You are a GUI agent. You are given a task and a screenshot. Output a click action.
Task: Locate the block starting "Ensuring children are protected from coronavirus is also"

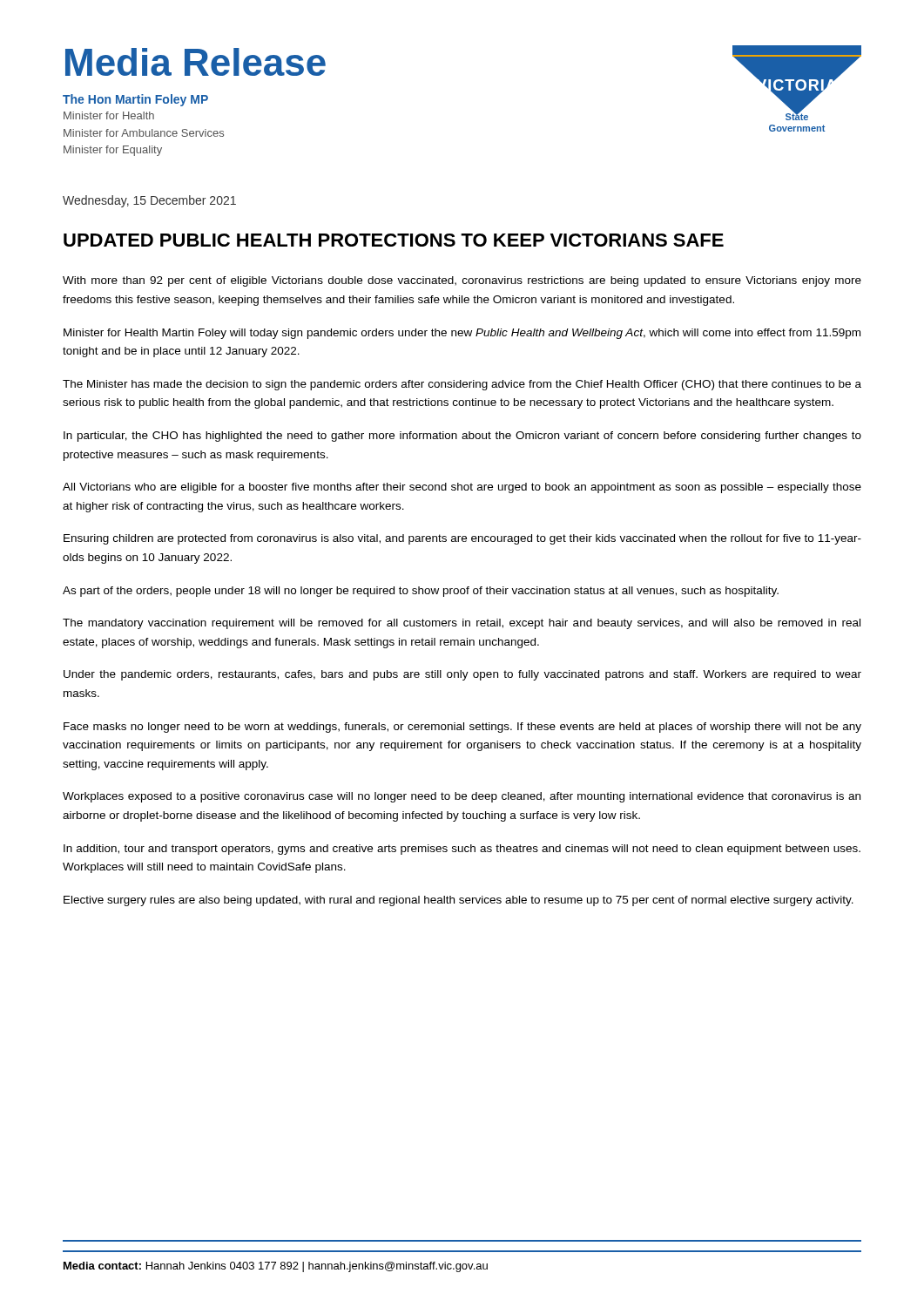coord(462,548)
